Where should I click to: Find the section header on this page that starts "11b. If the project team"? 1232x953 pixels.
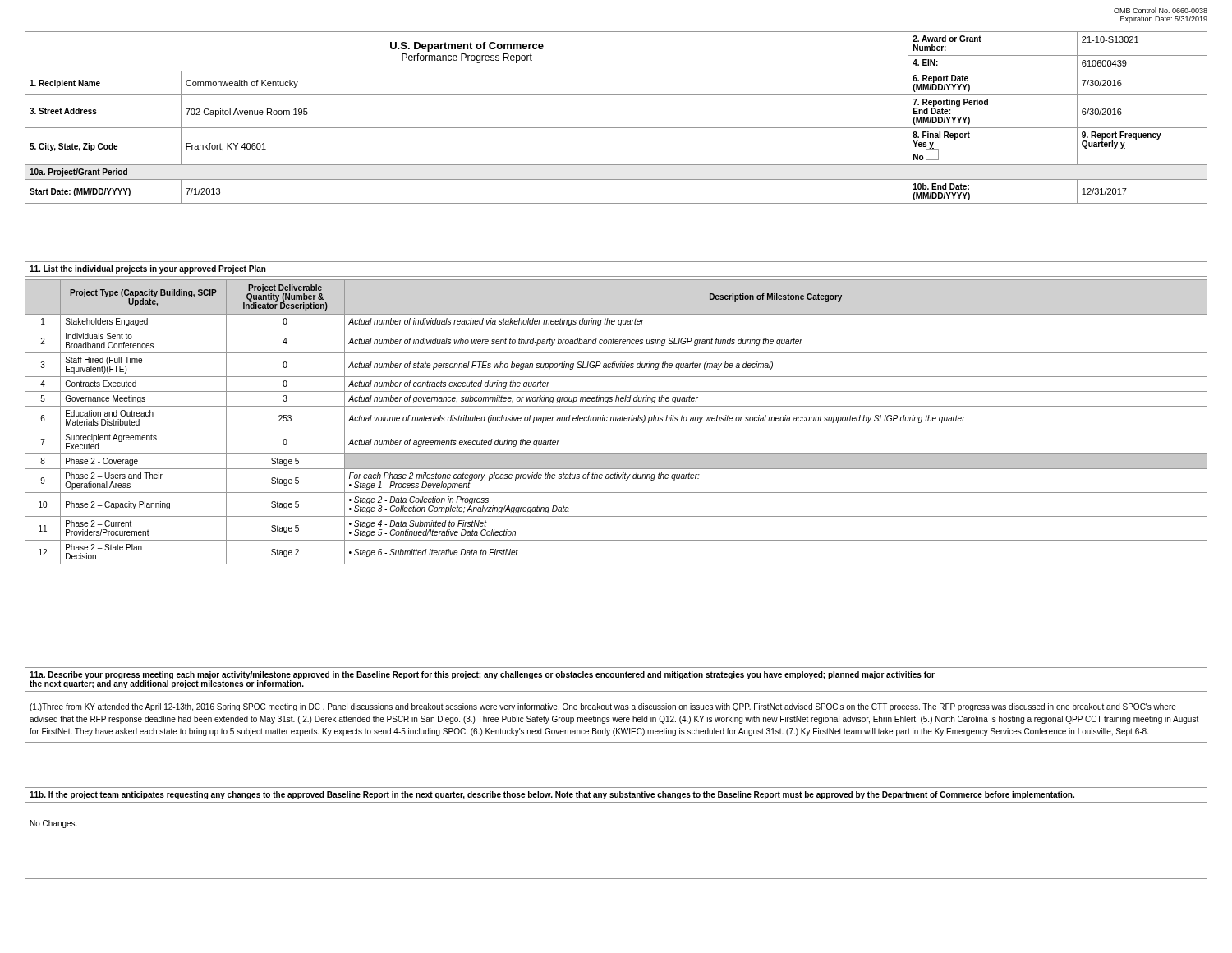pyautogui.click(x=552, y=795)
